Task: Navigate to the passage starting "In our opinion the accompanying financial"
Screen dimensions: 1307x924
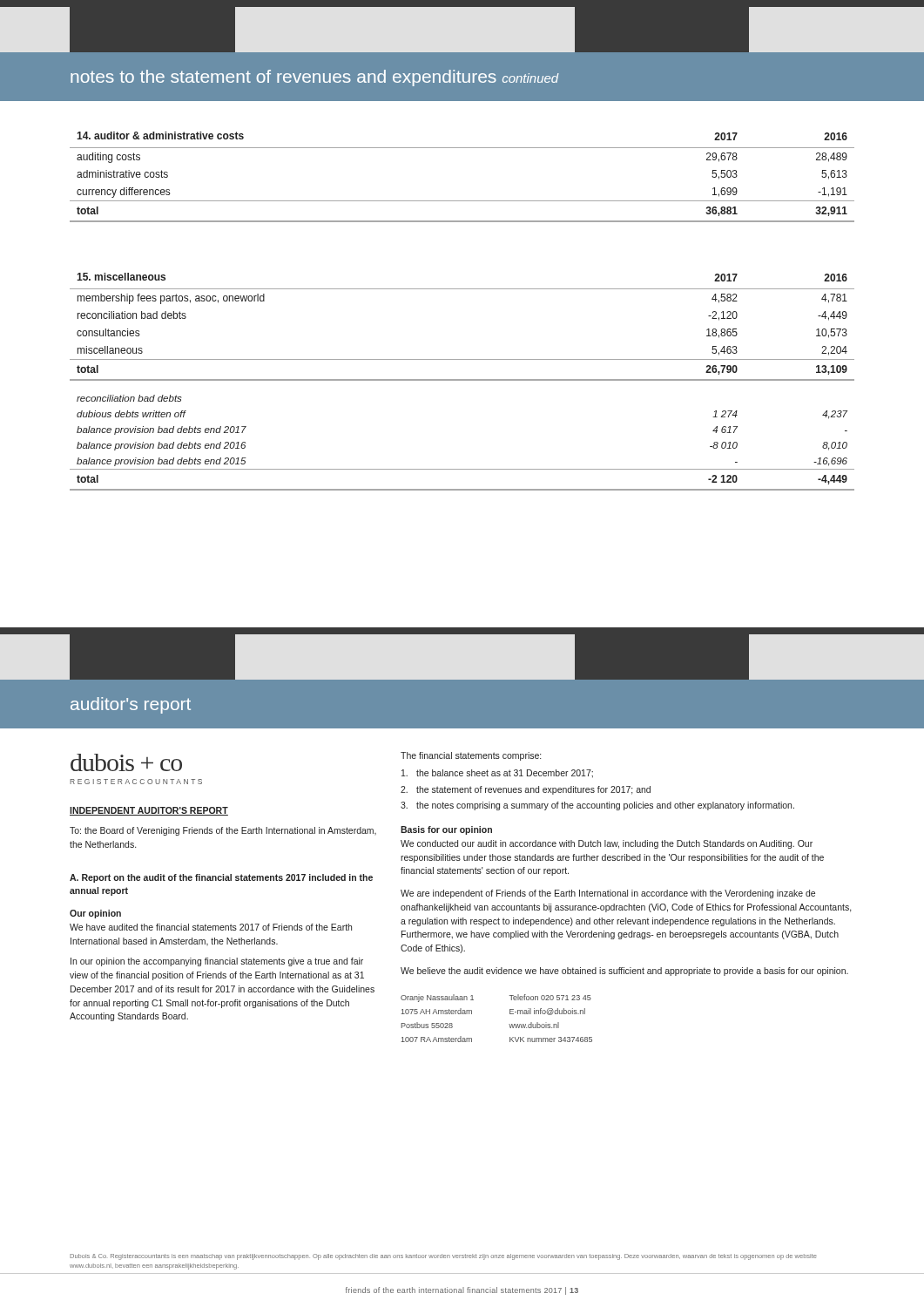Action: pos(222,989)
